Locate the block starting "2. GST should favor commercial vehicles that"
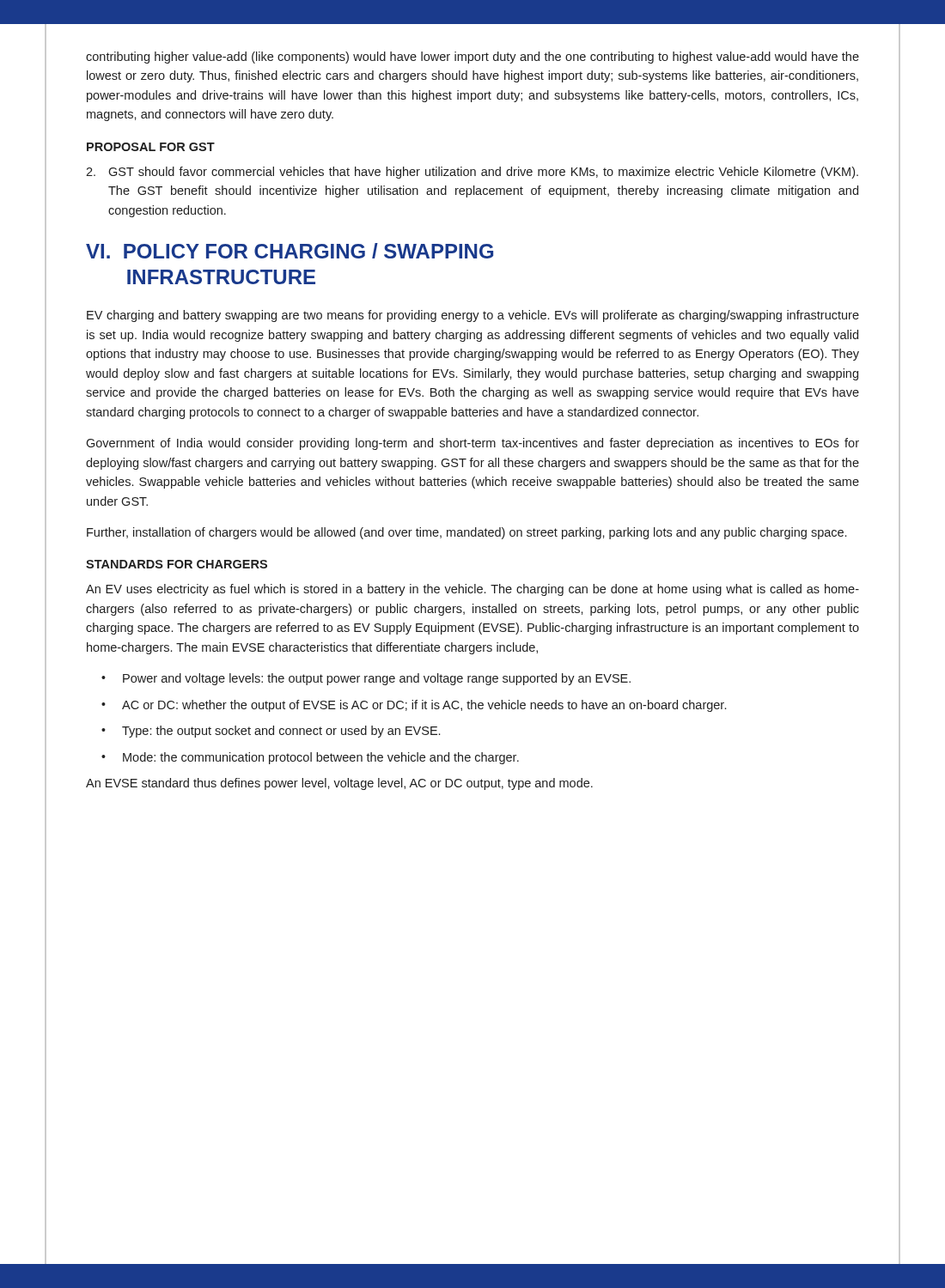The image size is (945, 1288). (x=472, y=191)
